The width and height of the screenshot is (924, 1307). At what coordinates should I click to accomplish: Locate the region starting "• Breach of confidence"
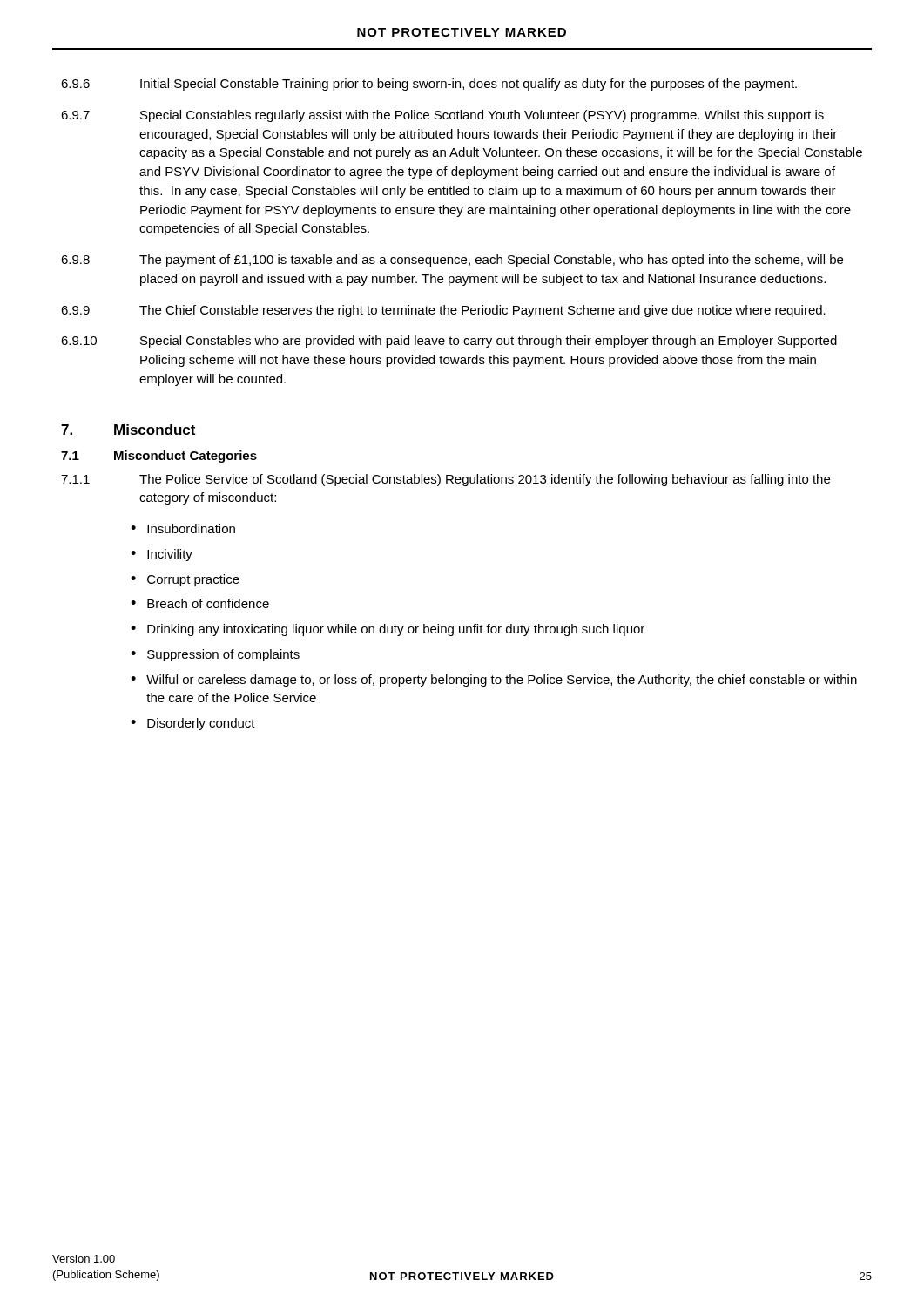200,603
